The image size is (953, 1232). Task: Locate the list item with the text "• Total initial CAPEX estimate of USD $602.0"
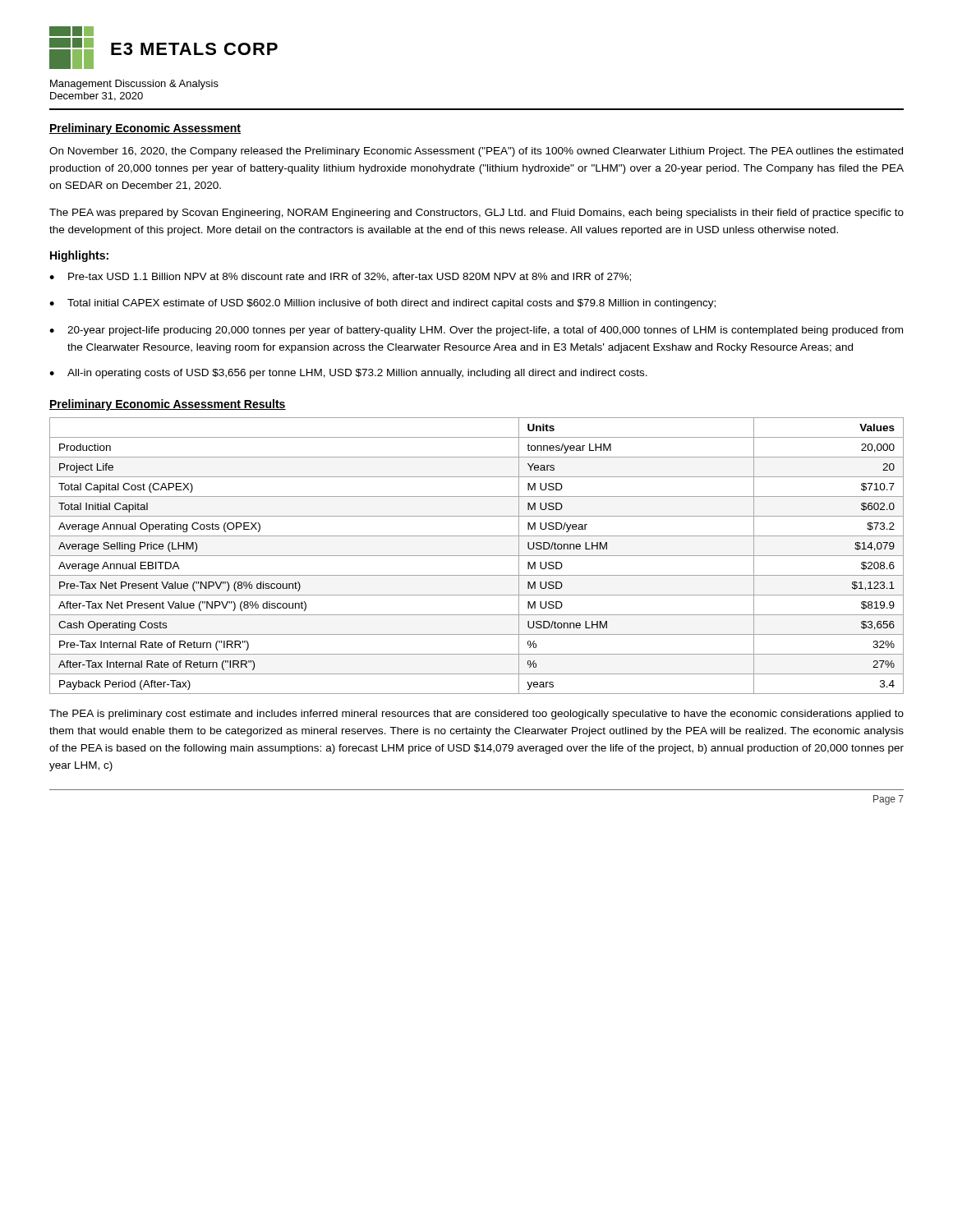[x=476, y=304]
